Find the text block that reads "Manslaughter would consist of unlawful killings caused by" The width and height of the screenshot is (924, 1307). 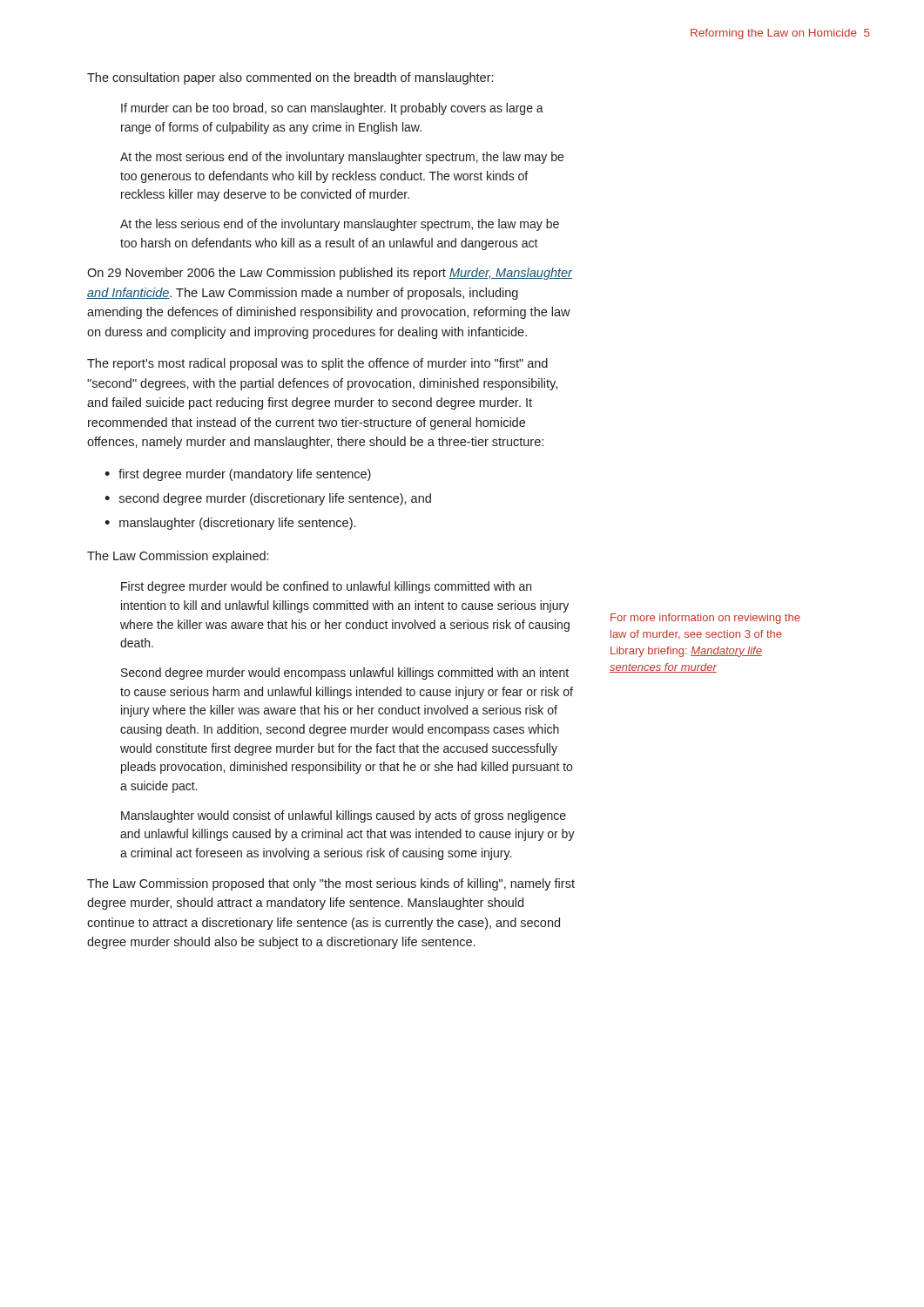coord(347,834)
